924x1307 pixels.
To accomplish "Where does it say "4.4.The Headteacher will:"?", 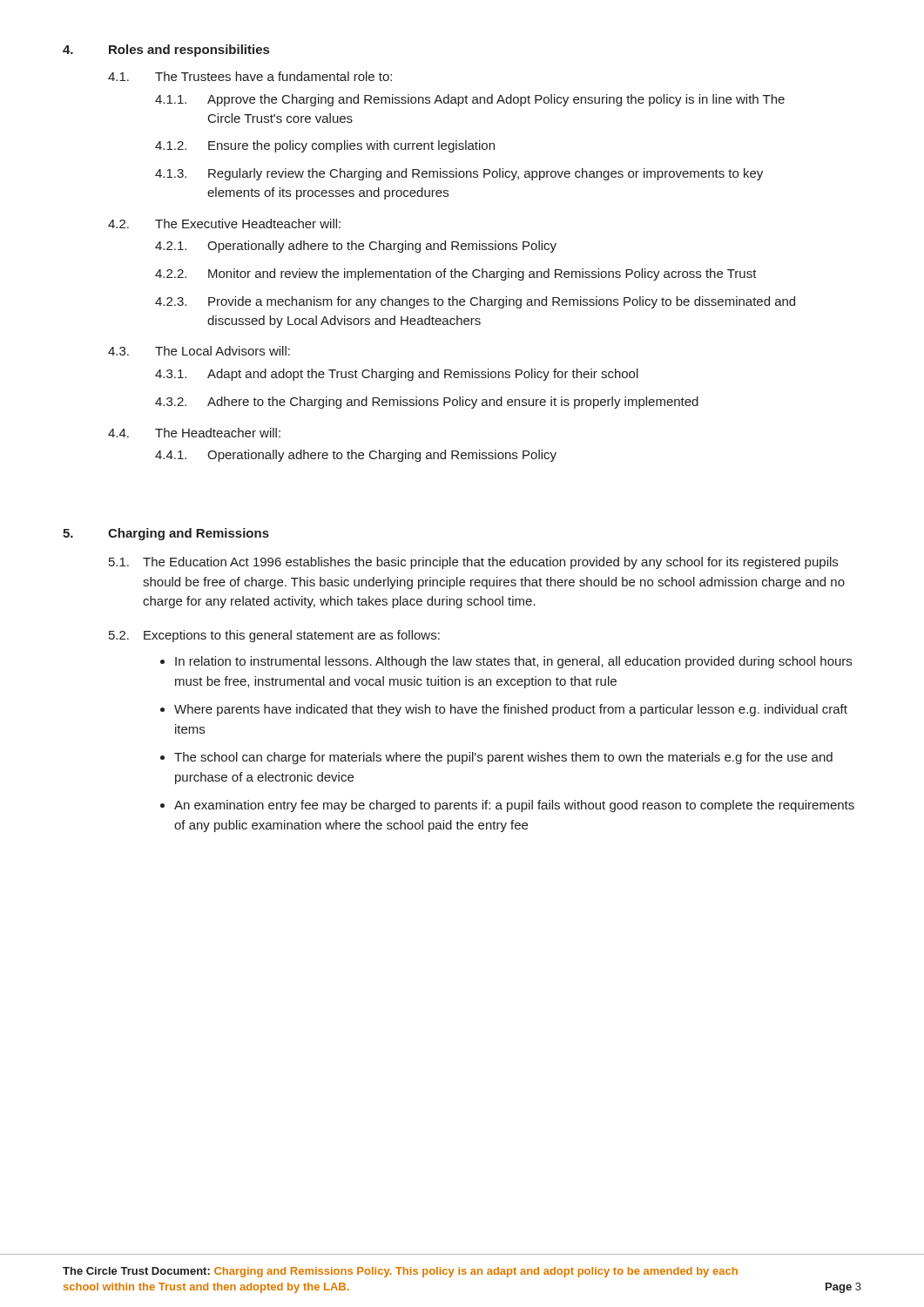I will pyautogui.click(x=195, y=433).
